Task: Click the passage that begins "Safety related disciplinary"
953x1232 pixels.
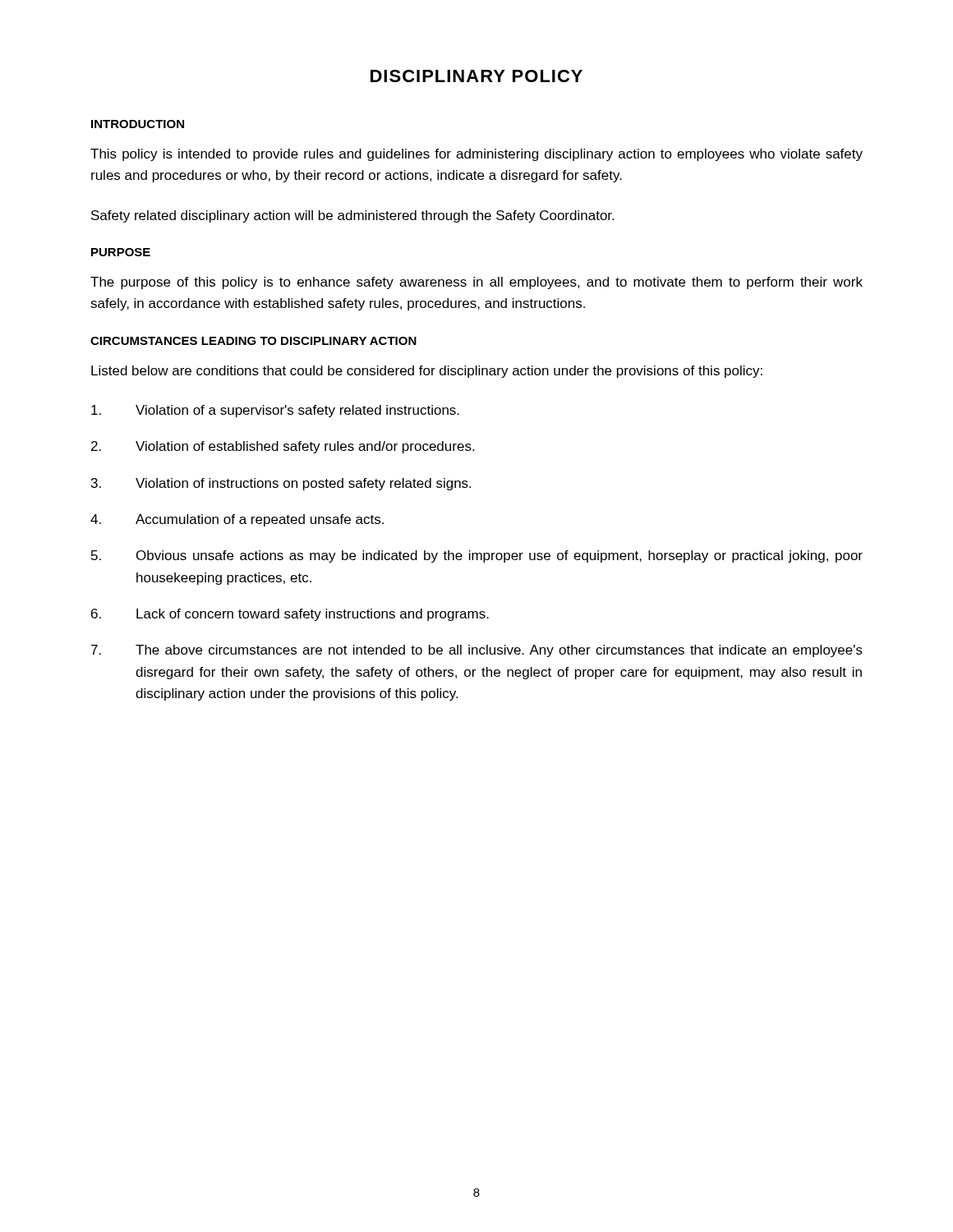Action: coord(353,215)
